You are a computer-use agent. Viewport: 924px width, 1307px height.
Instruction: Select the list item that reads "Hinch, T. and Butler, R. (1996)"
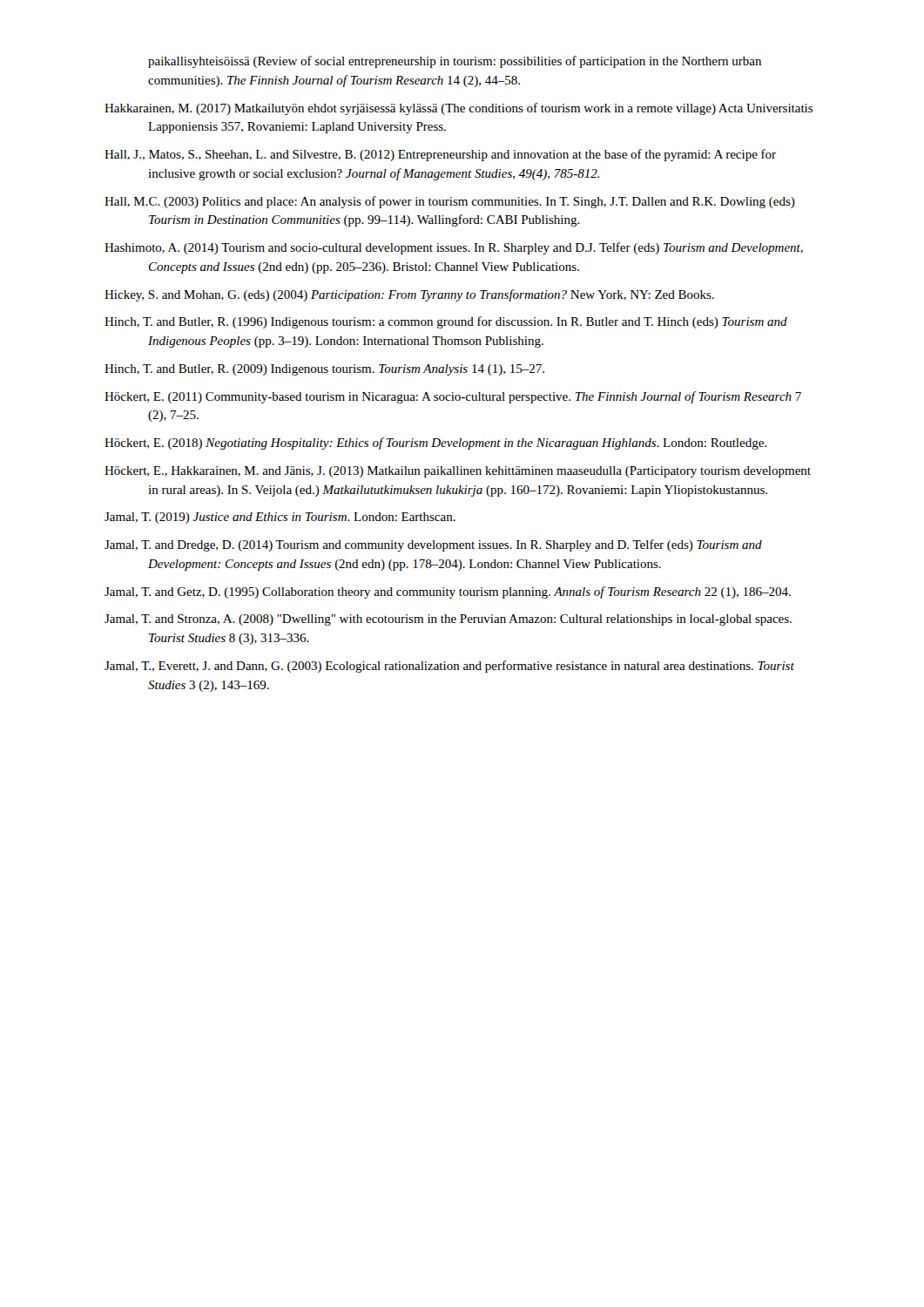point(446,331)
